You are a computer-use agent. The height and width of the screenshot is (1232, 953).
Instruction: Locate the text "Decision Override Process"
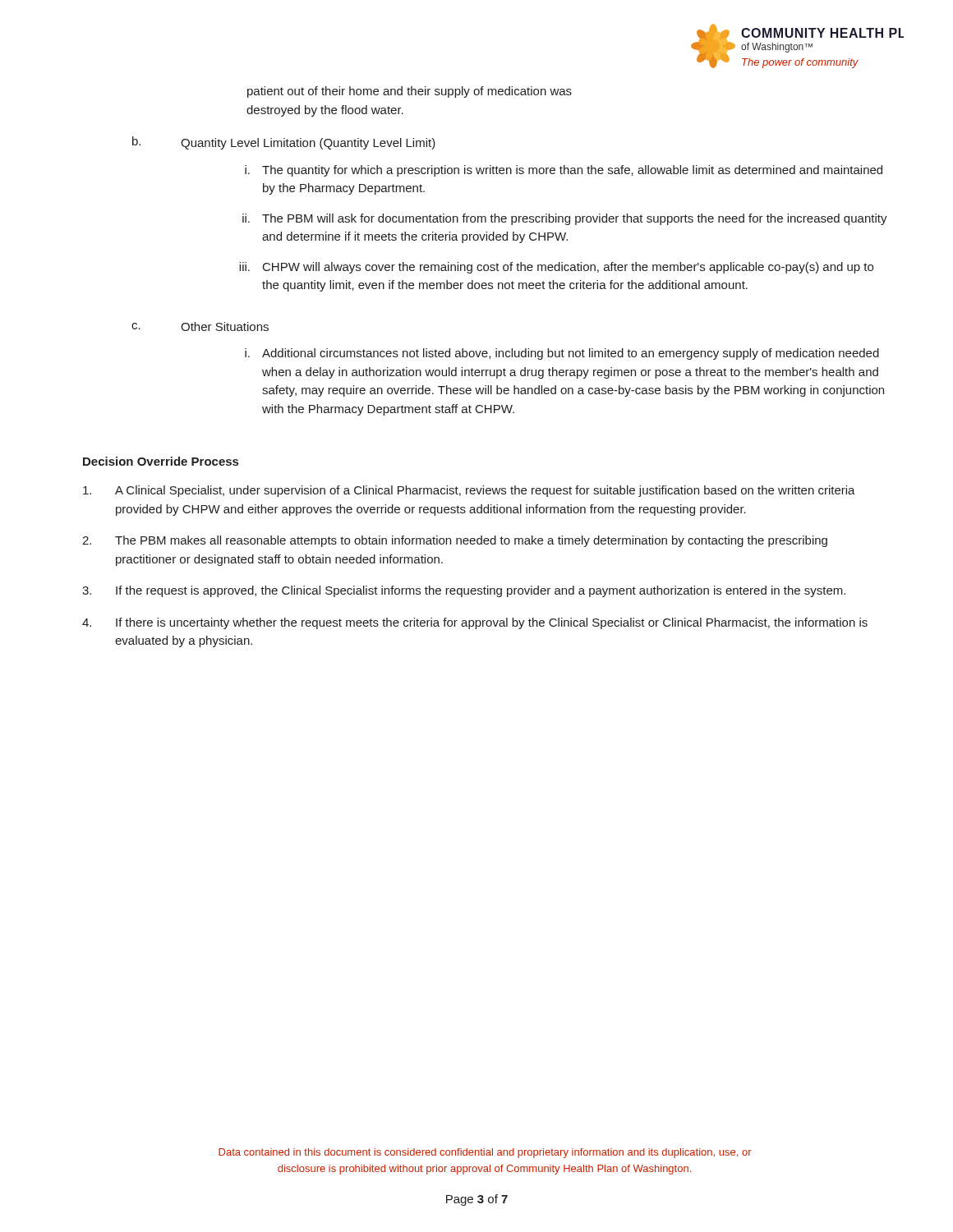[x=161, y=461]
